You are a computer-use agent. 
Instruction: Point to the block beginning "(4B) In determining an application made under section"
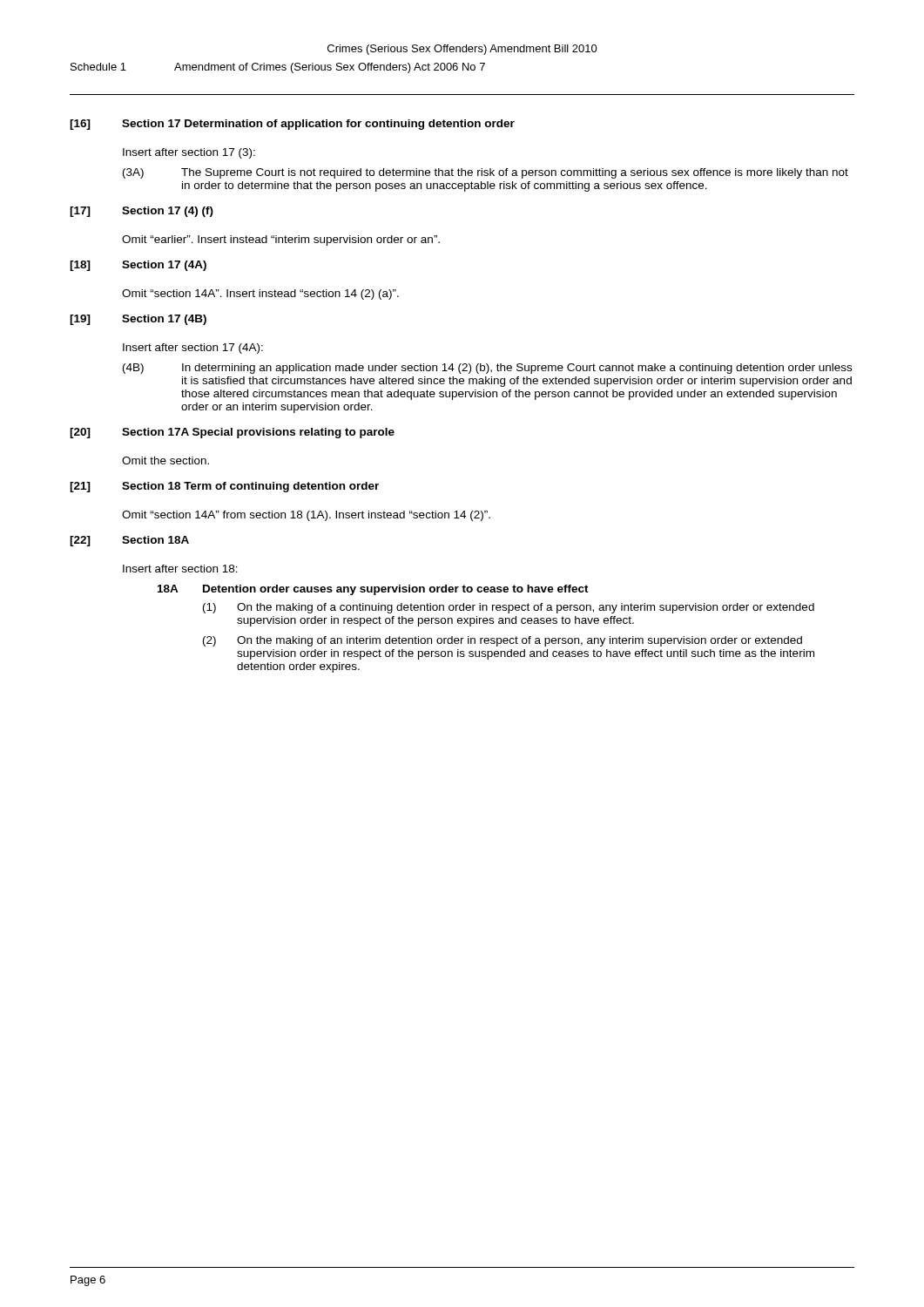[488, 387]
